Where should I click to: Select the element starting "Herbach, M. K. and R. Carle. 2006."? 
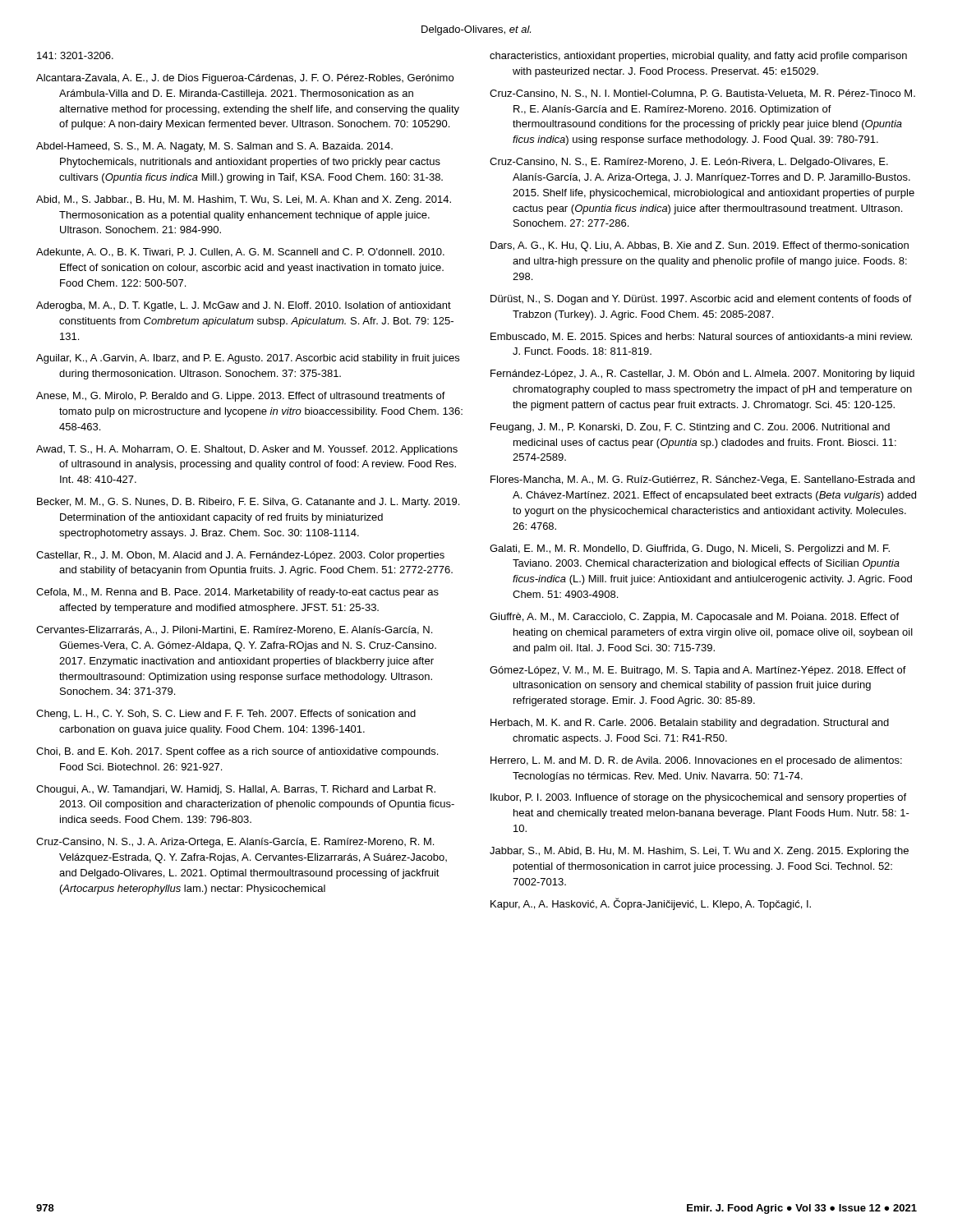(689, 730)
